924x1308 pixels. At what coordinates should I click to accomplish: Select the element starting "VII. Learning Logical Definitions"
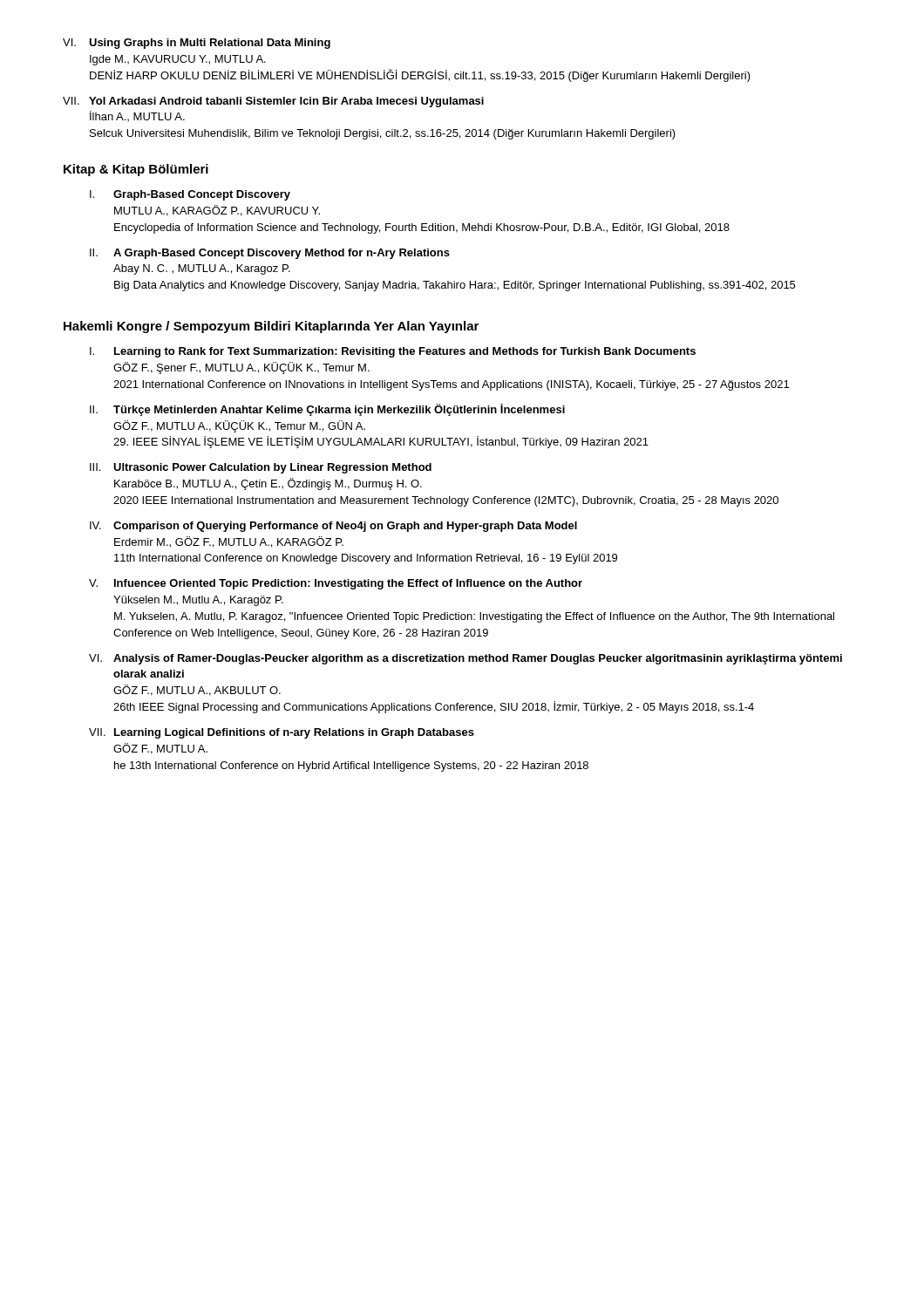pos(282,733)
